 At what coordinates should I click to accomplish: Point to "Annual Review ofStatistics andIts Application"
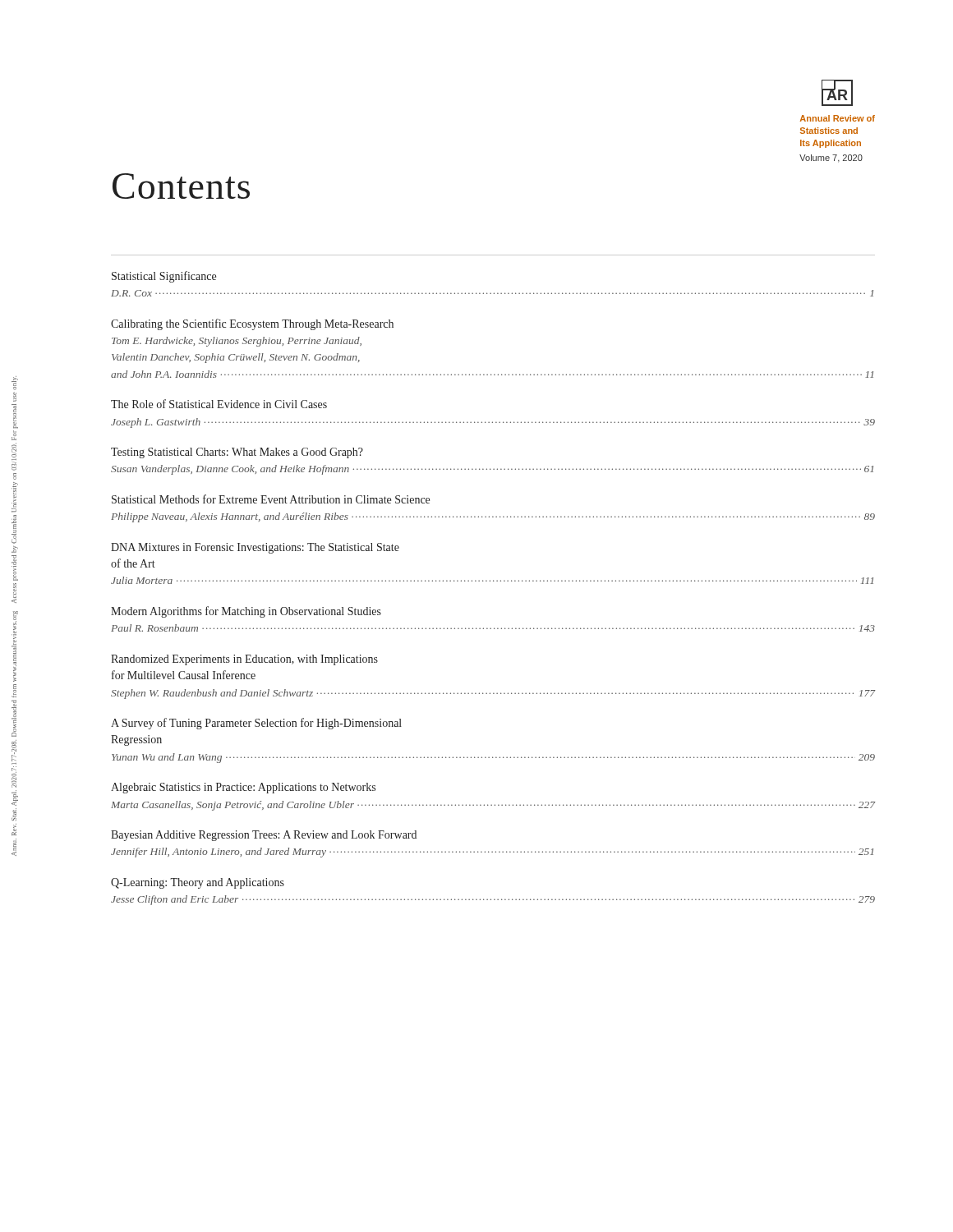(x=837, y=130)
